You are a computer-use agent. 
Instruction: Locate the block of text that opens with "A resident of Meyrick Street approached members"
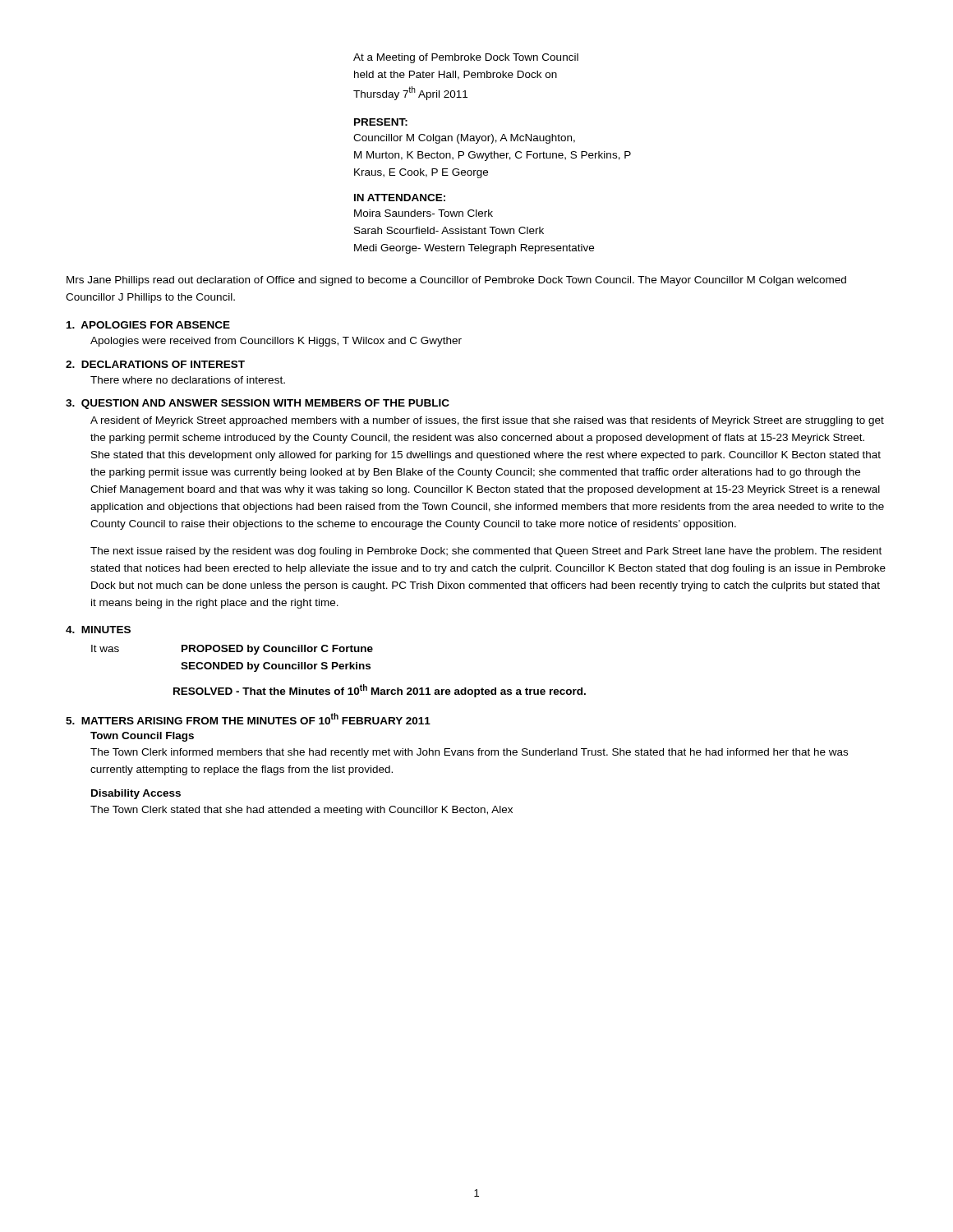487,472
